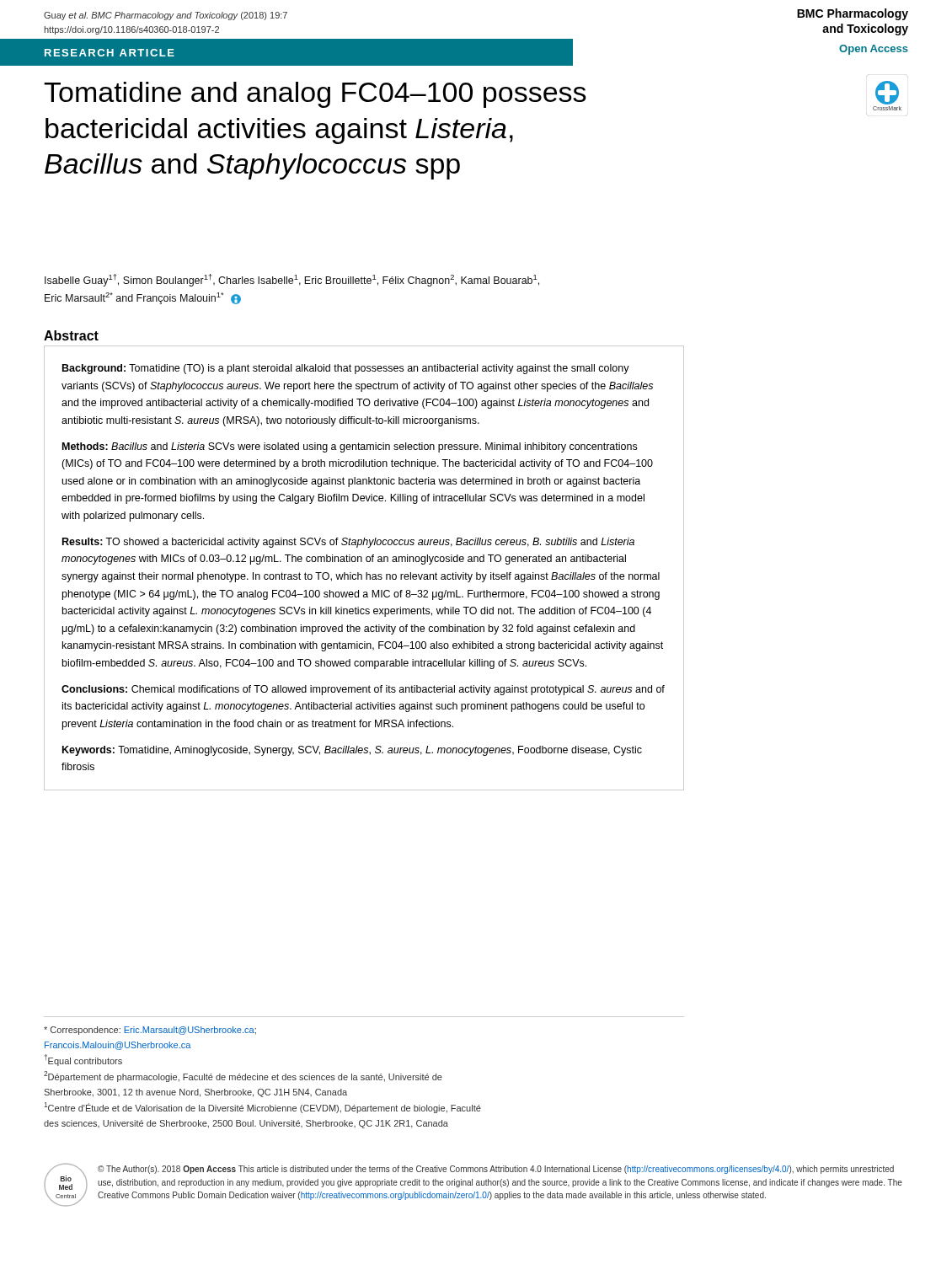Find the passage starting "RESEARCH ARTICLE"
The image size is (952, 1264).
coord(88,52)
